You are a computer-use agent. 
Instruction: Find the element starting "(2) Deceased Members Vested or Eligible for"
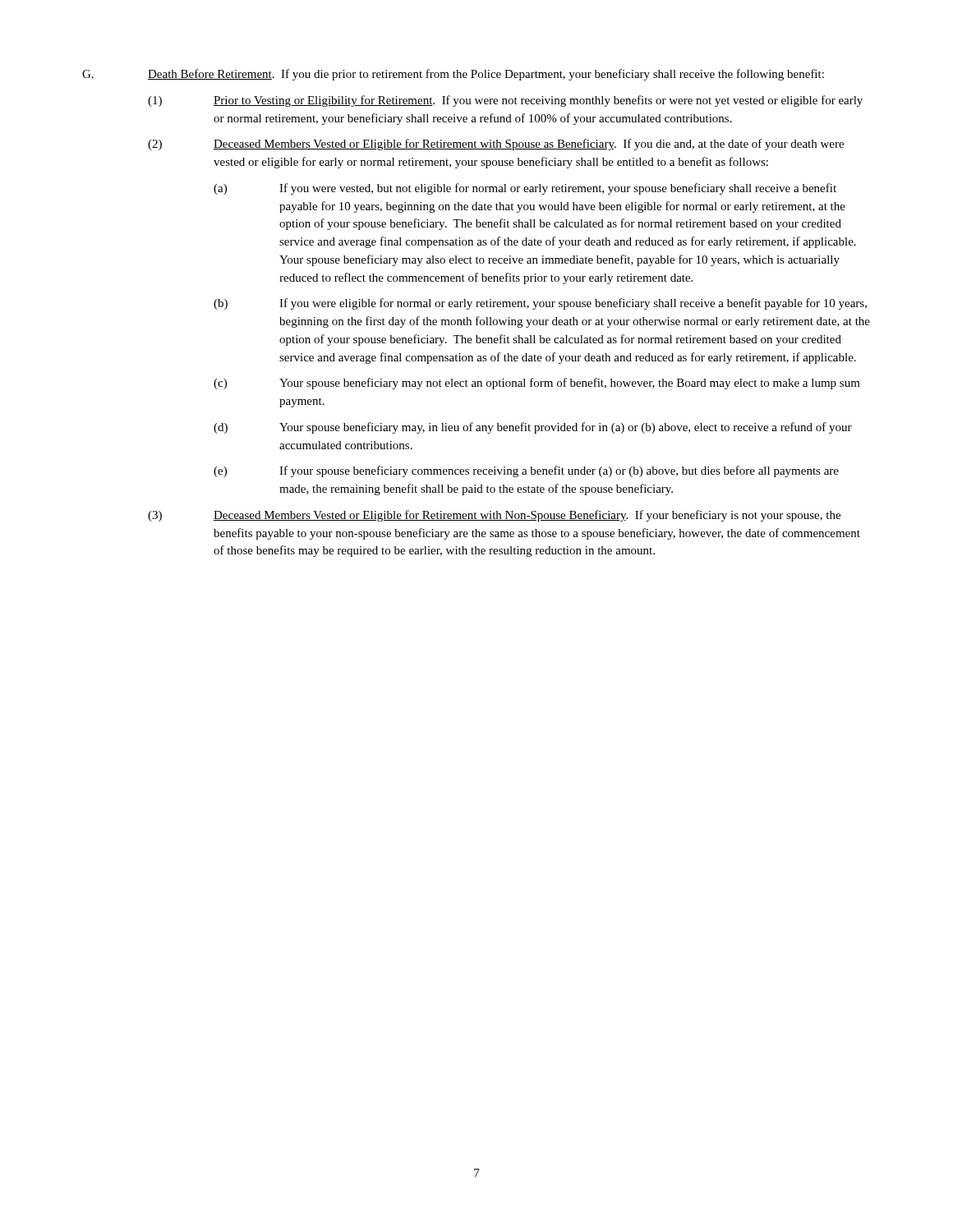point(509,154)
